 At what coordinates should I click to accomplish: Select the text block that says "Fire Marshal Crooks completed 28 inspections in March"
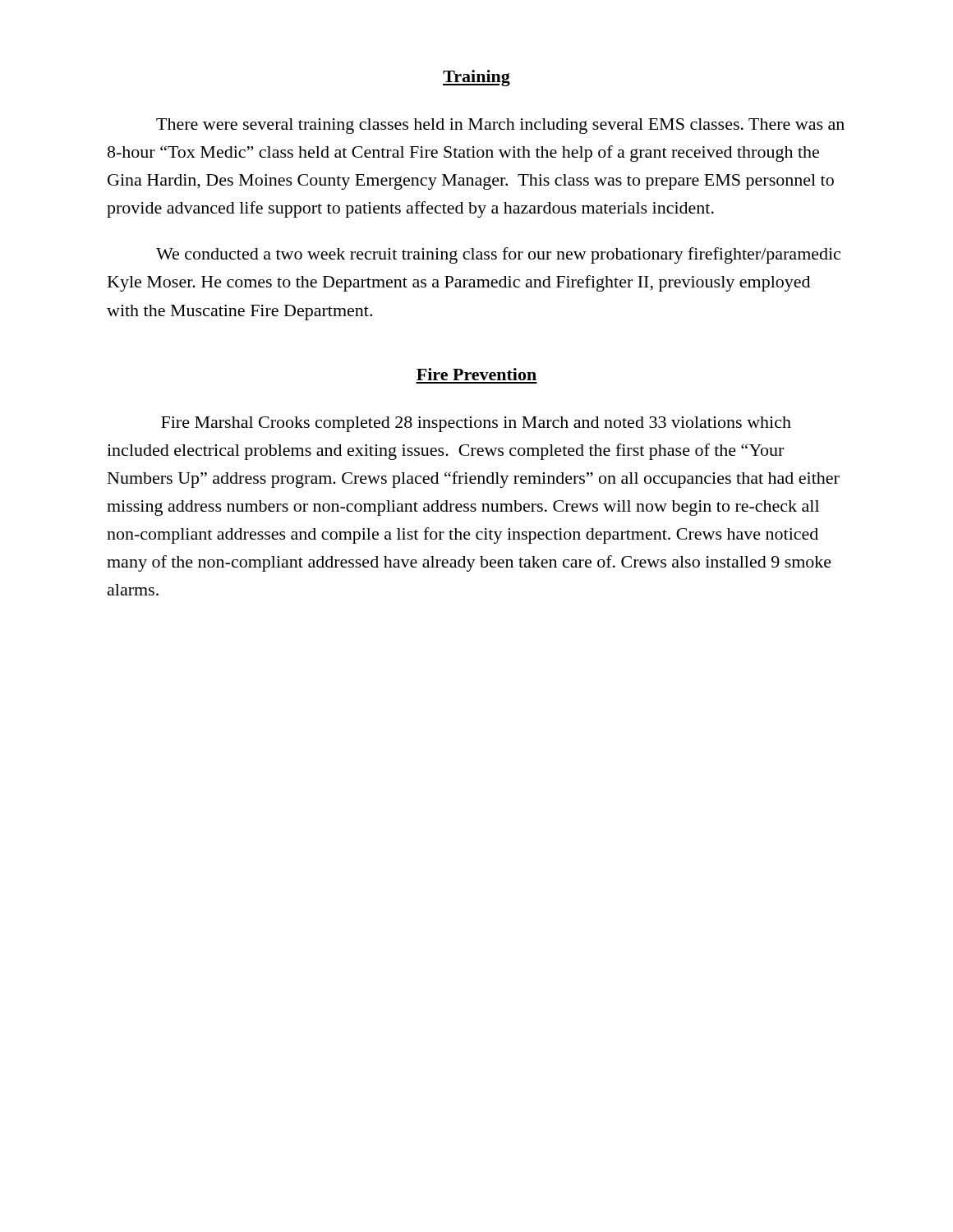[473, 505]
